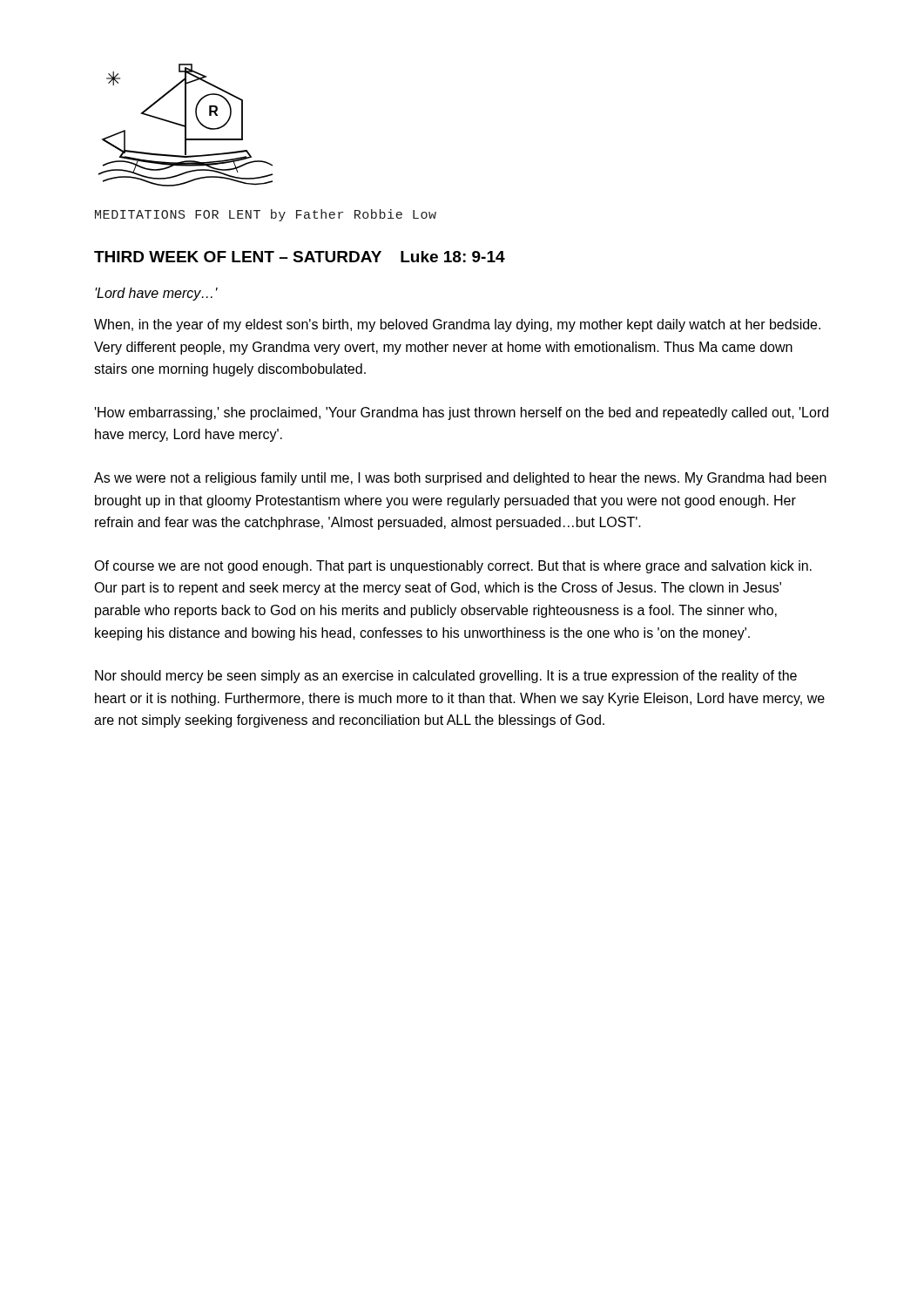The image size is (924, 1307).
Task: Find the illustration
Action: coord(462,120)
